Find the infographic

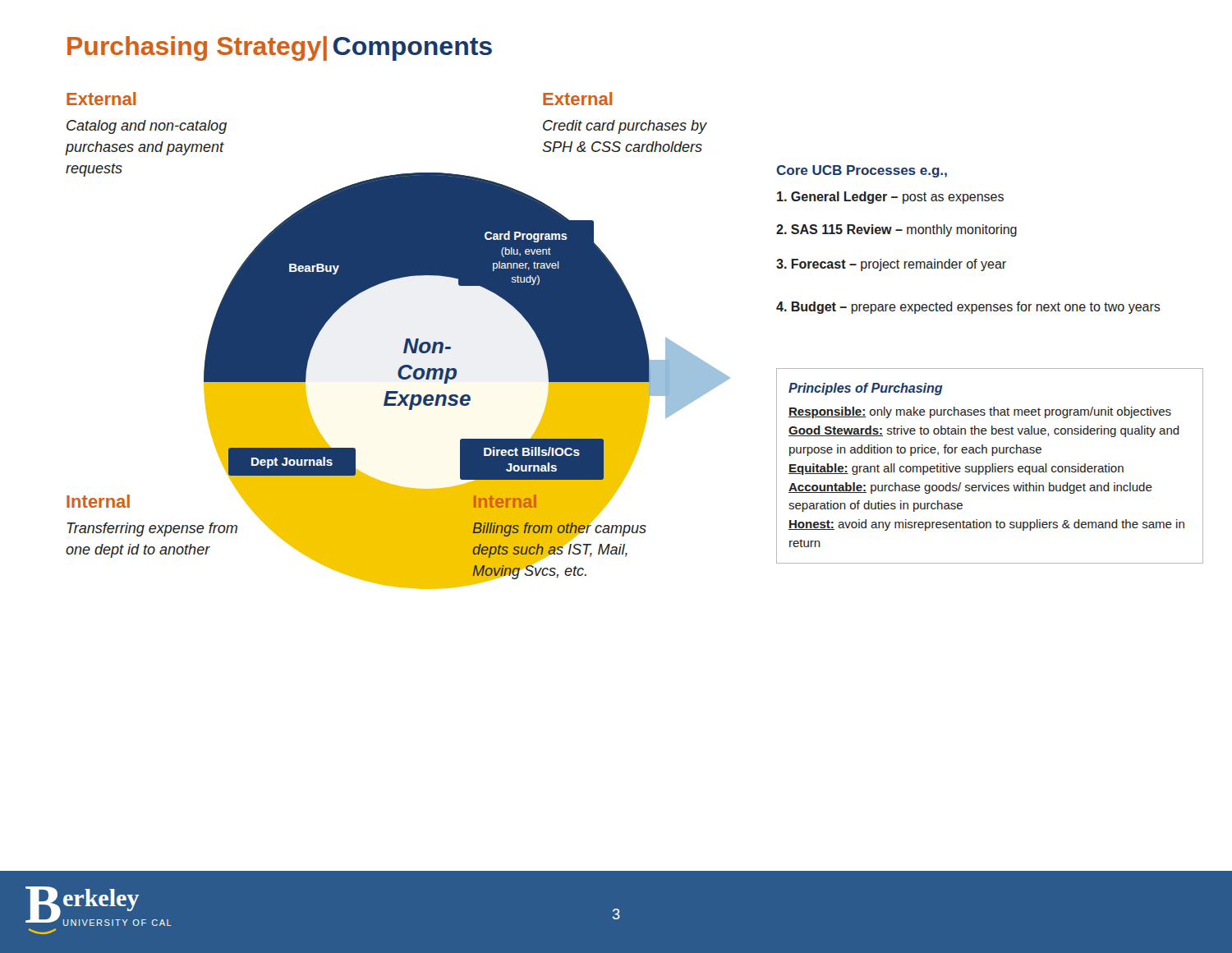point(460,357)
